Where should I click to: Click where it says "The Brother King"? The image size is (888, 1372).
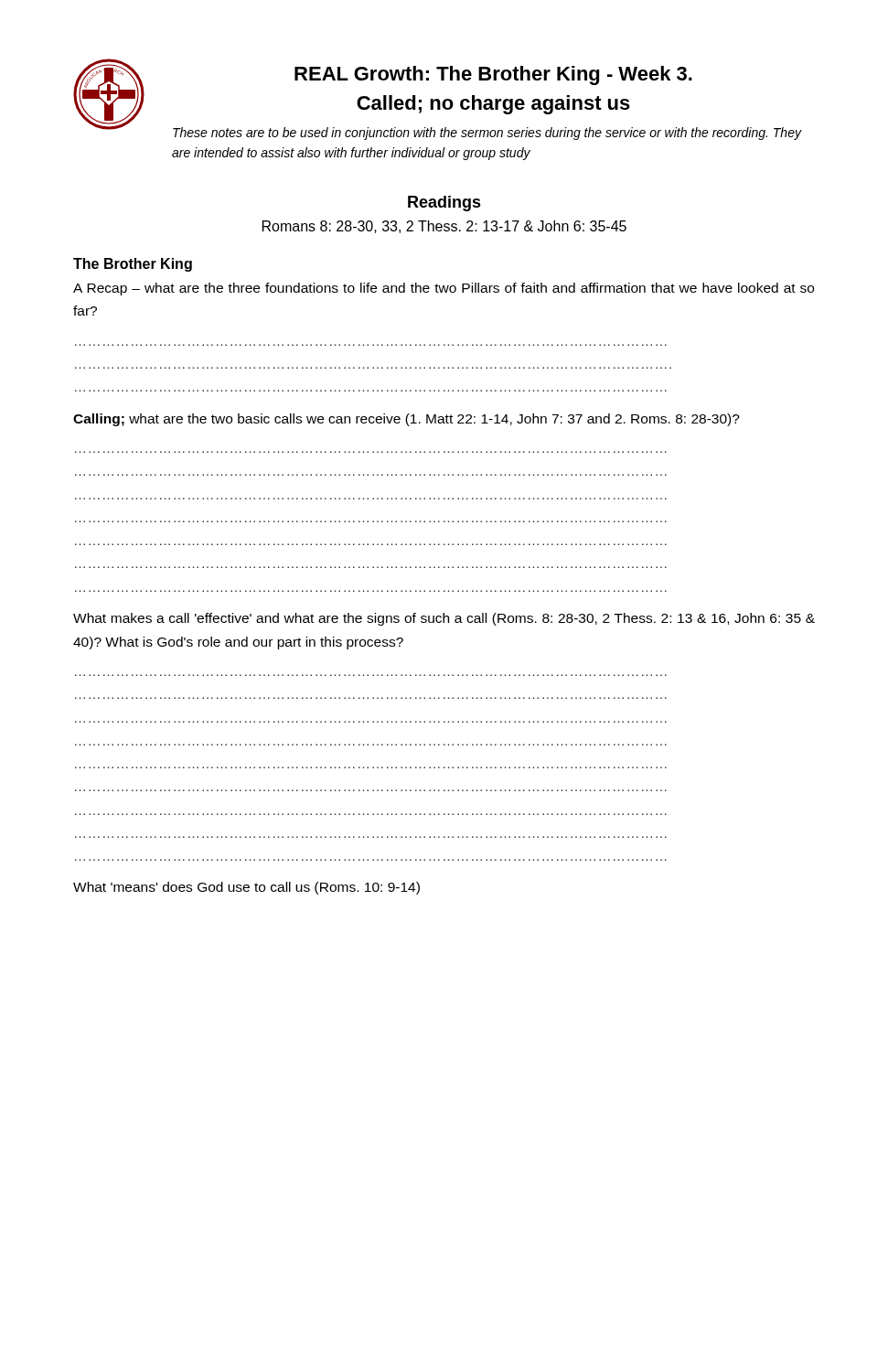(133, 265)
